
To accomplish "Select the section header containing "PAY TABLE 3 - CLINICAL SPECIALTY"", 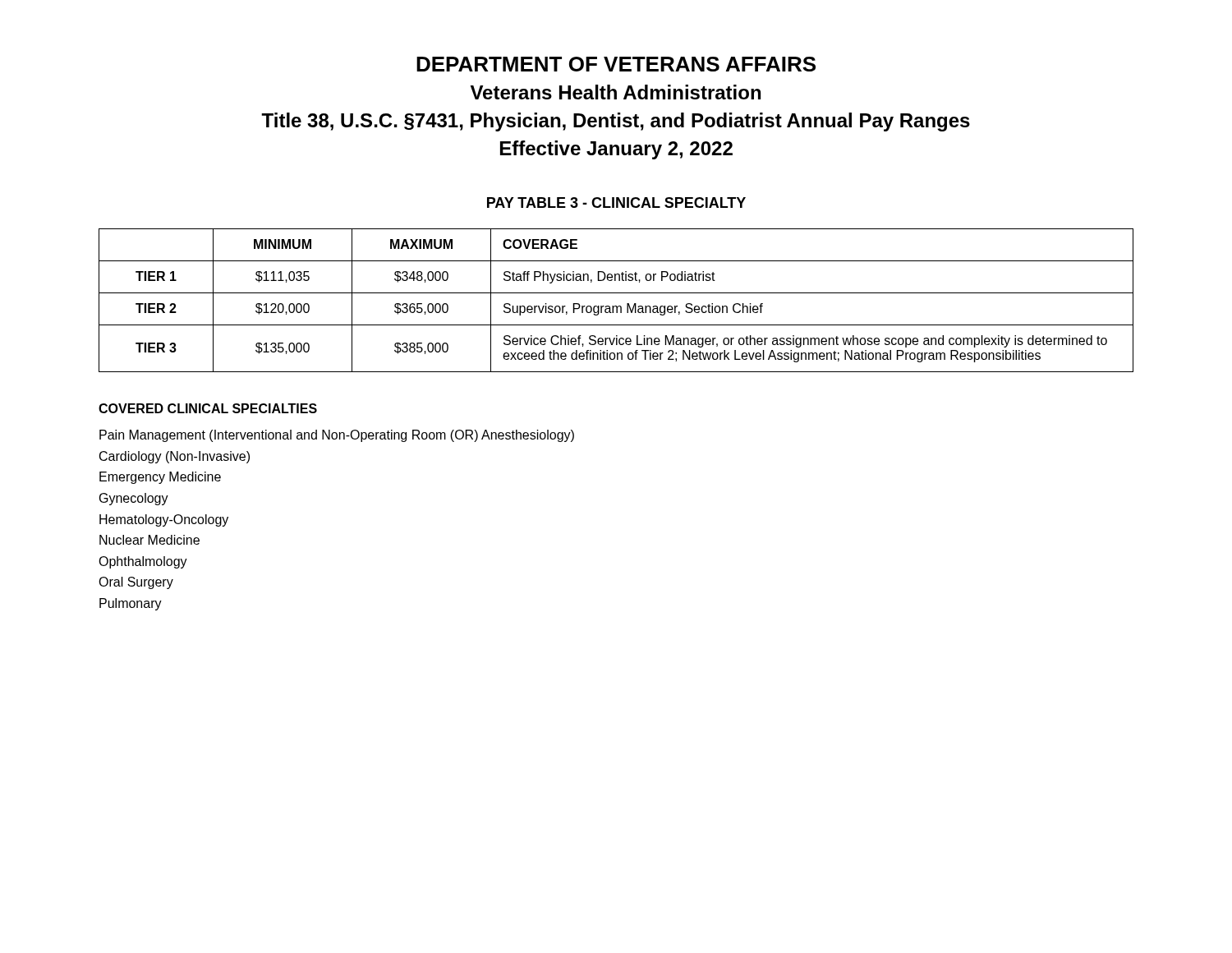I will tap(616, 203).
